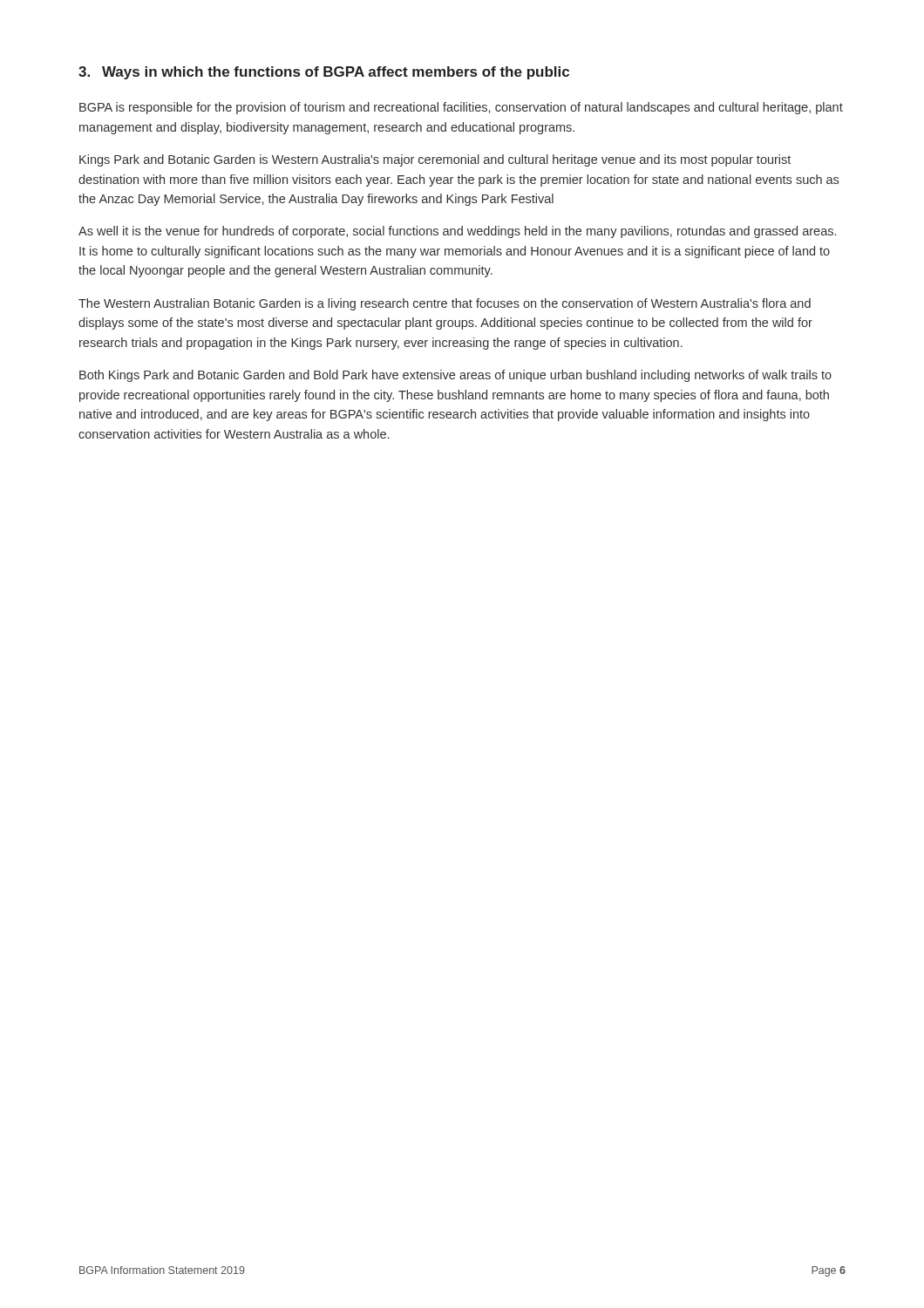Where is the passage that starts "Kings Park and Botanic Garden is"?

pos(459,179)
